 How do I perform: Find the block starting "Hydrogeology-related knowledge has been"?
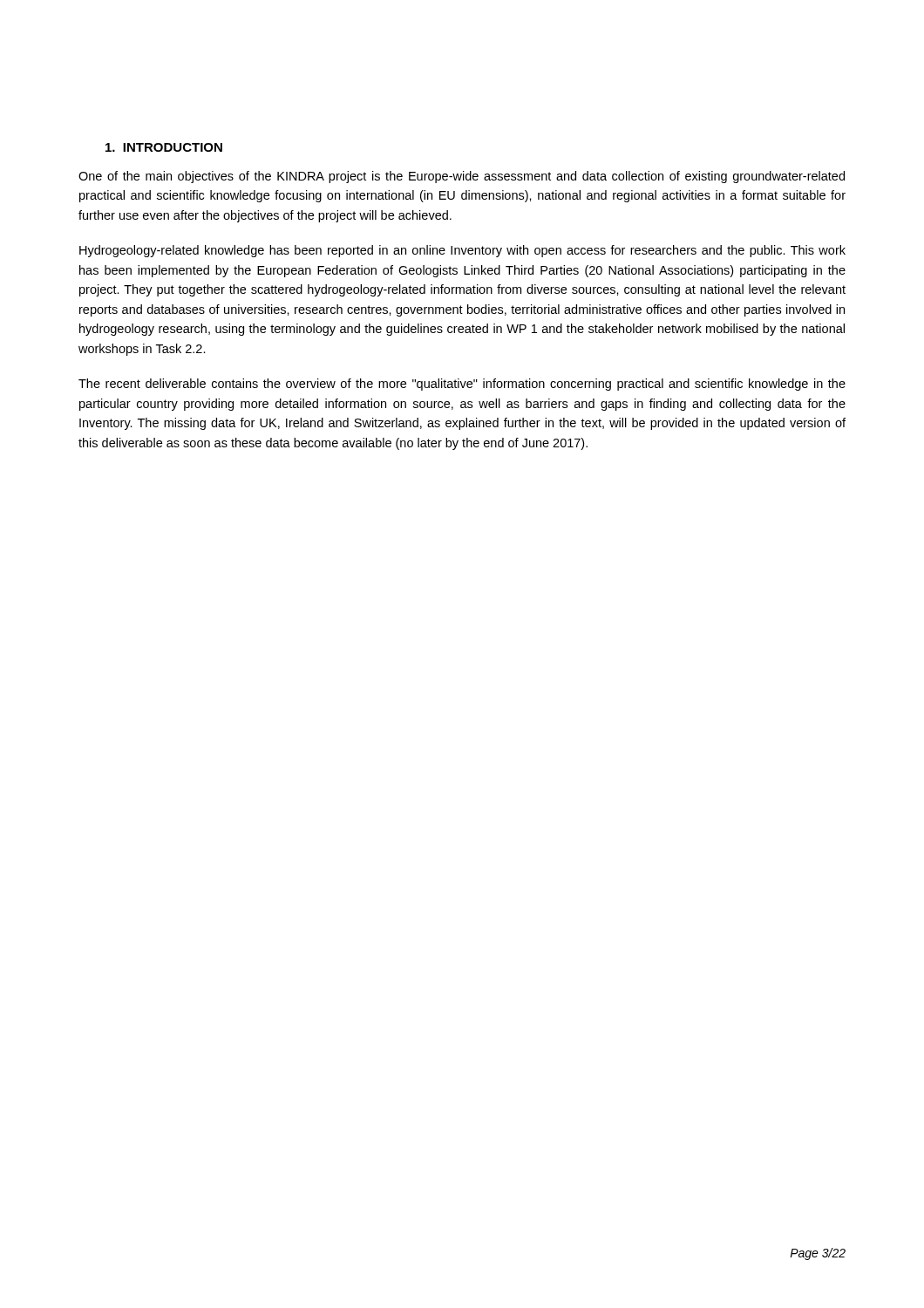(x=462, y=300)
